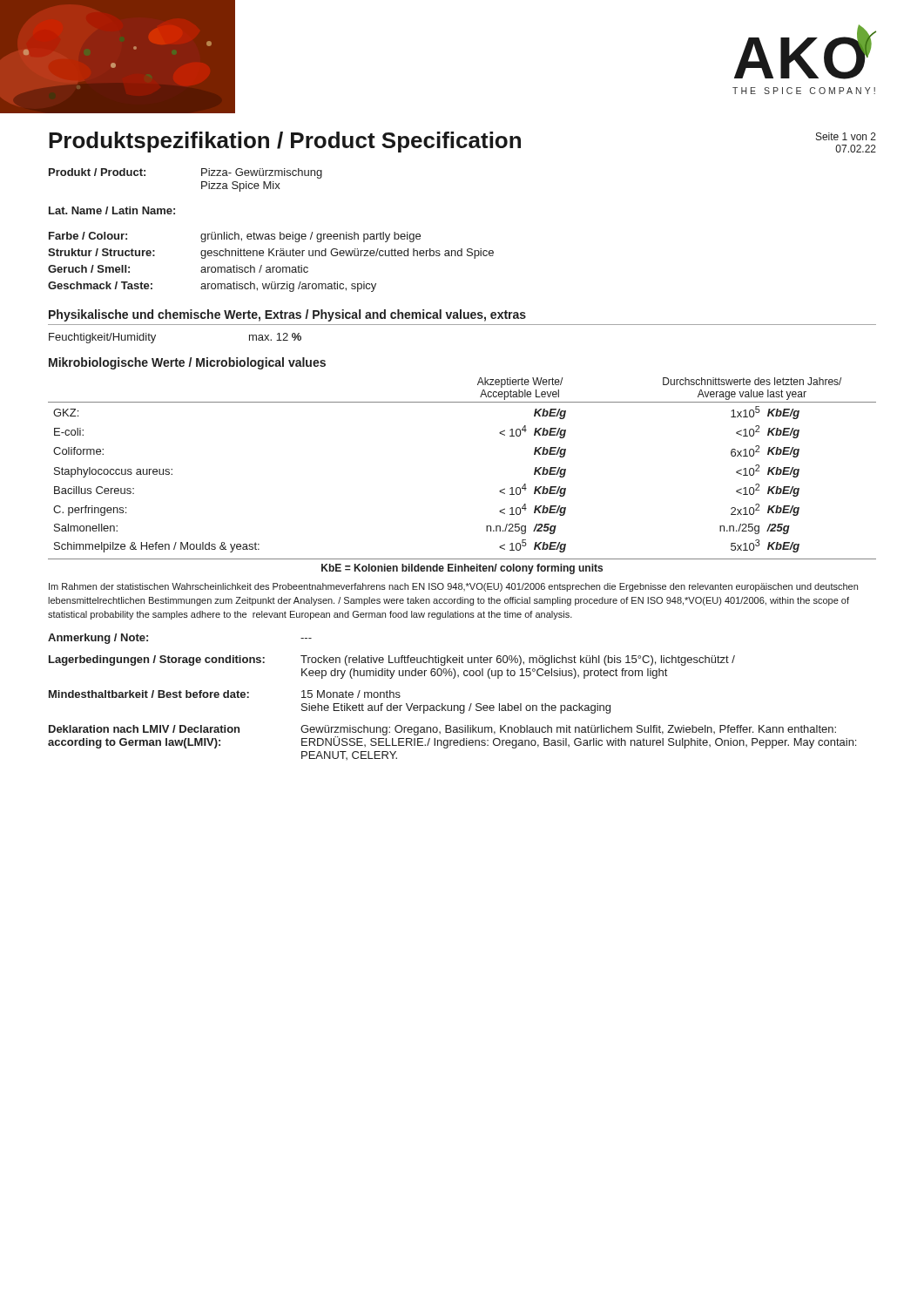The width and height of the screenshot is (924, 1307).
Task: Locate the logo
Action: tap(824, 51)
